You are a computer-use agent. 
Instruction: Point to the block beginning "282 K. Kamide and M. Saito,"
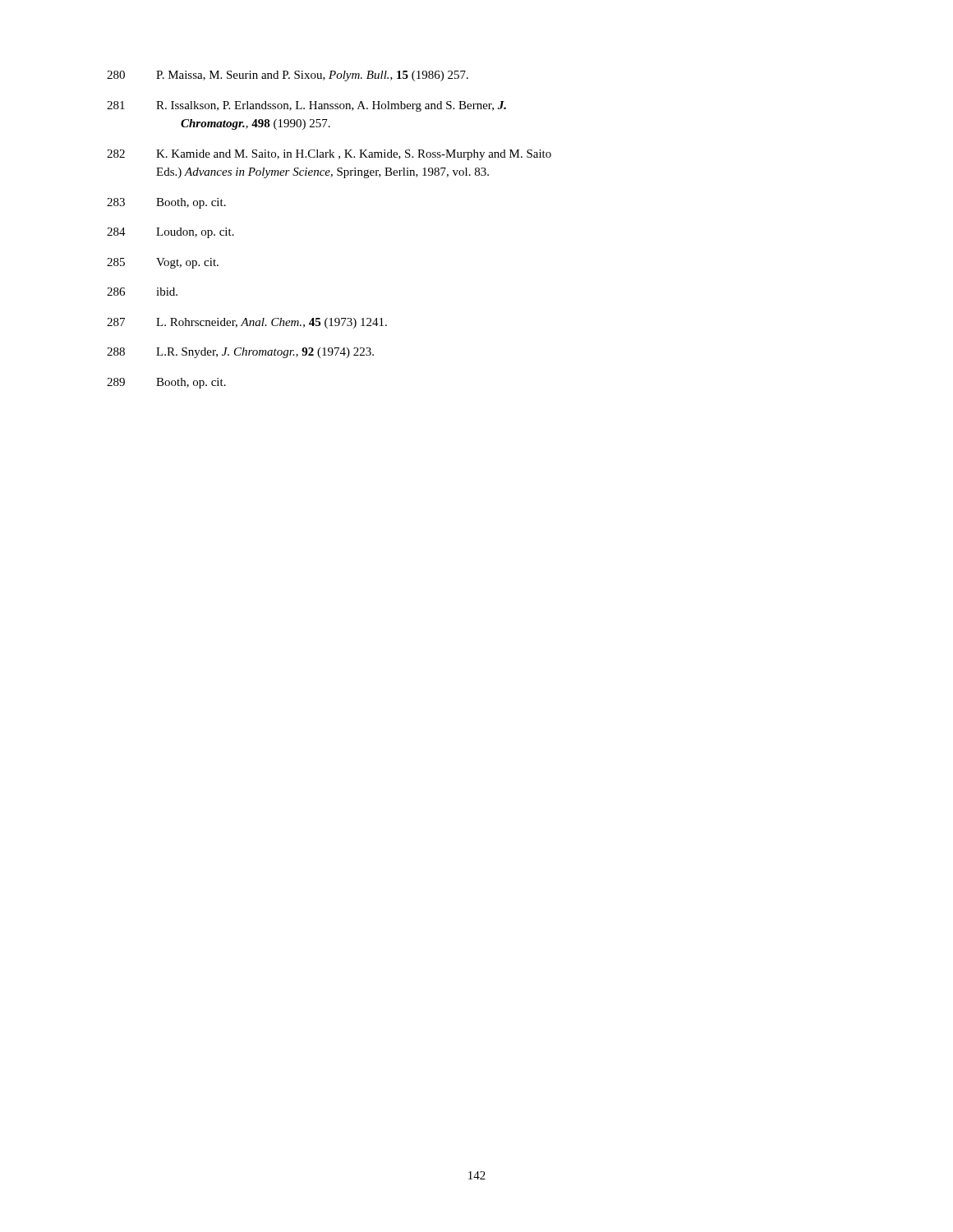(476, 163)
